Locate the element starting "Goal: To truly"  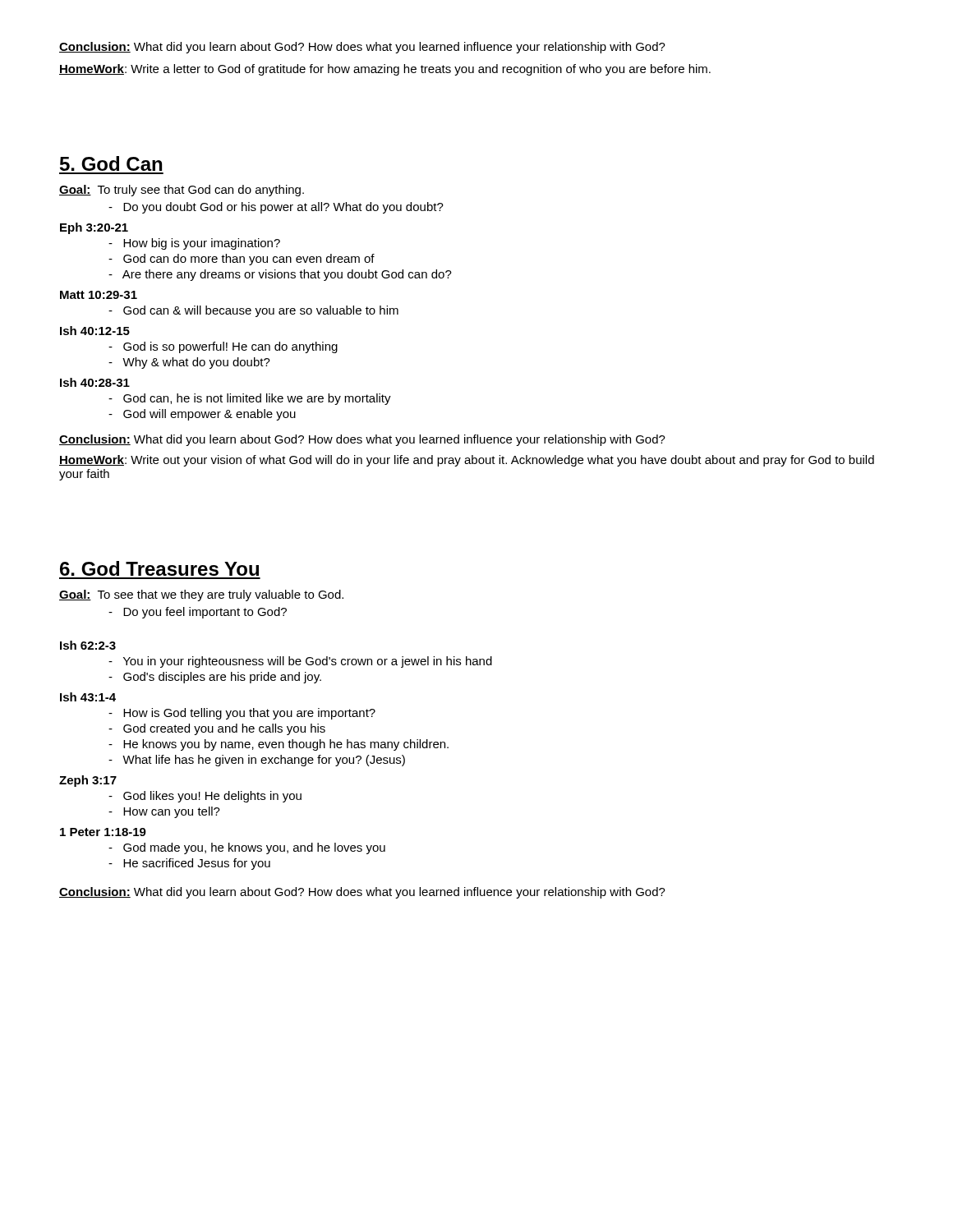coord(182,189)
